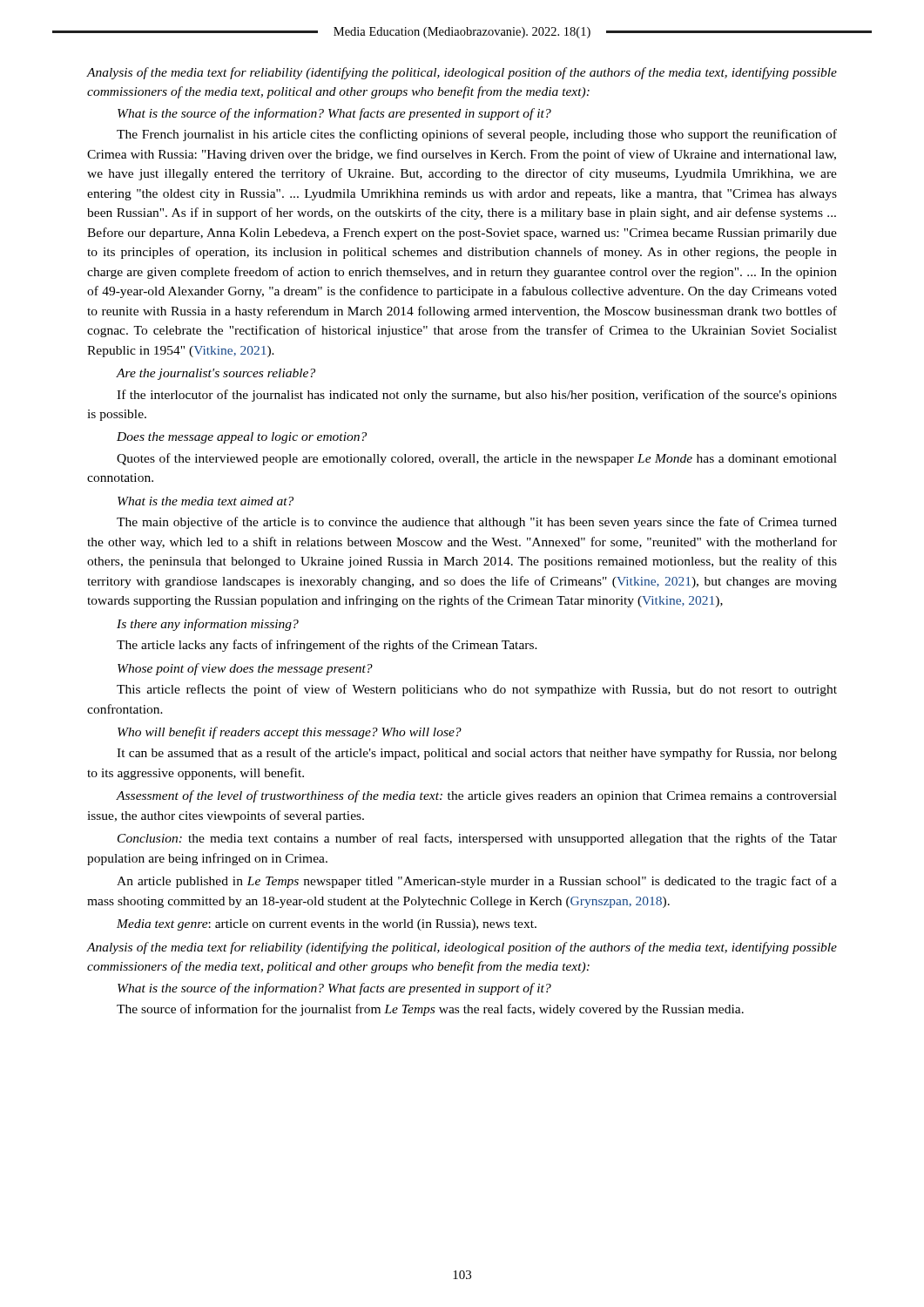Viewport: 924px width, 1307px height.
Task: Click on the text starting "Are the journalist's sources reliable?"
Action: click(216, 374)
